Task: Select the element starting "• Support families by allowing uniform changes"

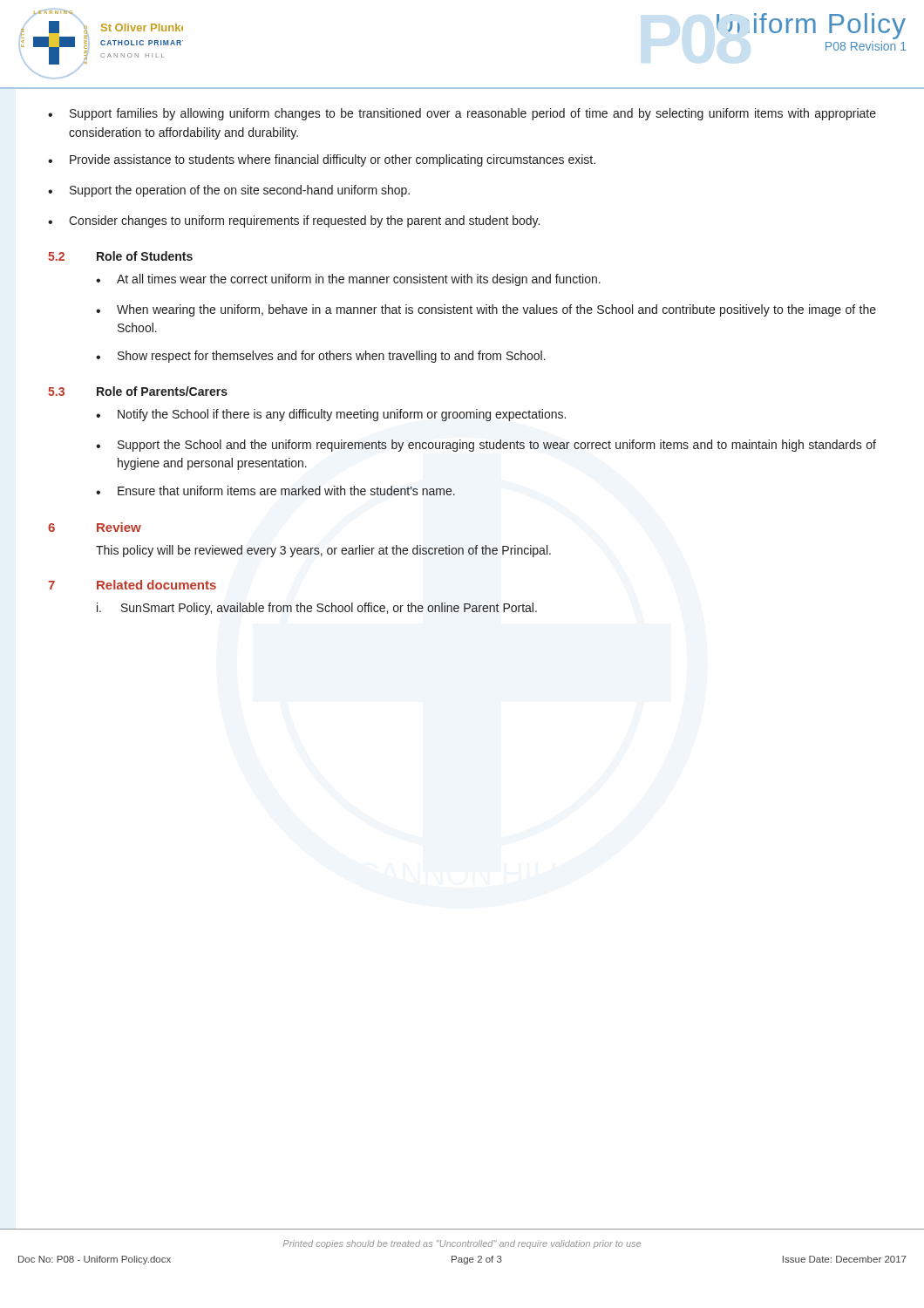Action: (462, 124)
